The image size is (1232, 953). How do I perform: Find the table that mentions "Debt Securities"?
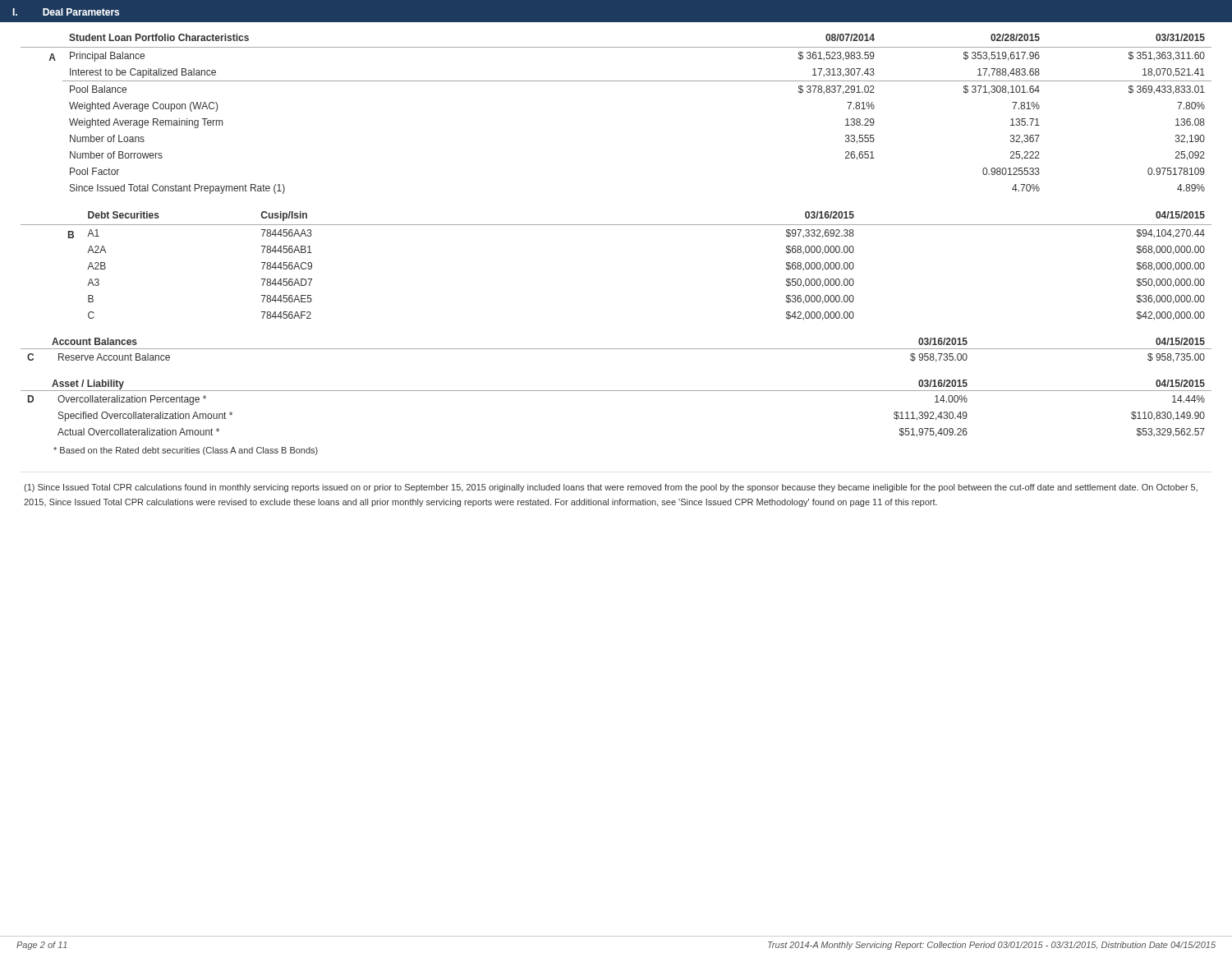[616, 265]
